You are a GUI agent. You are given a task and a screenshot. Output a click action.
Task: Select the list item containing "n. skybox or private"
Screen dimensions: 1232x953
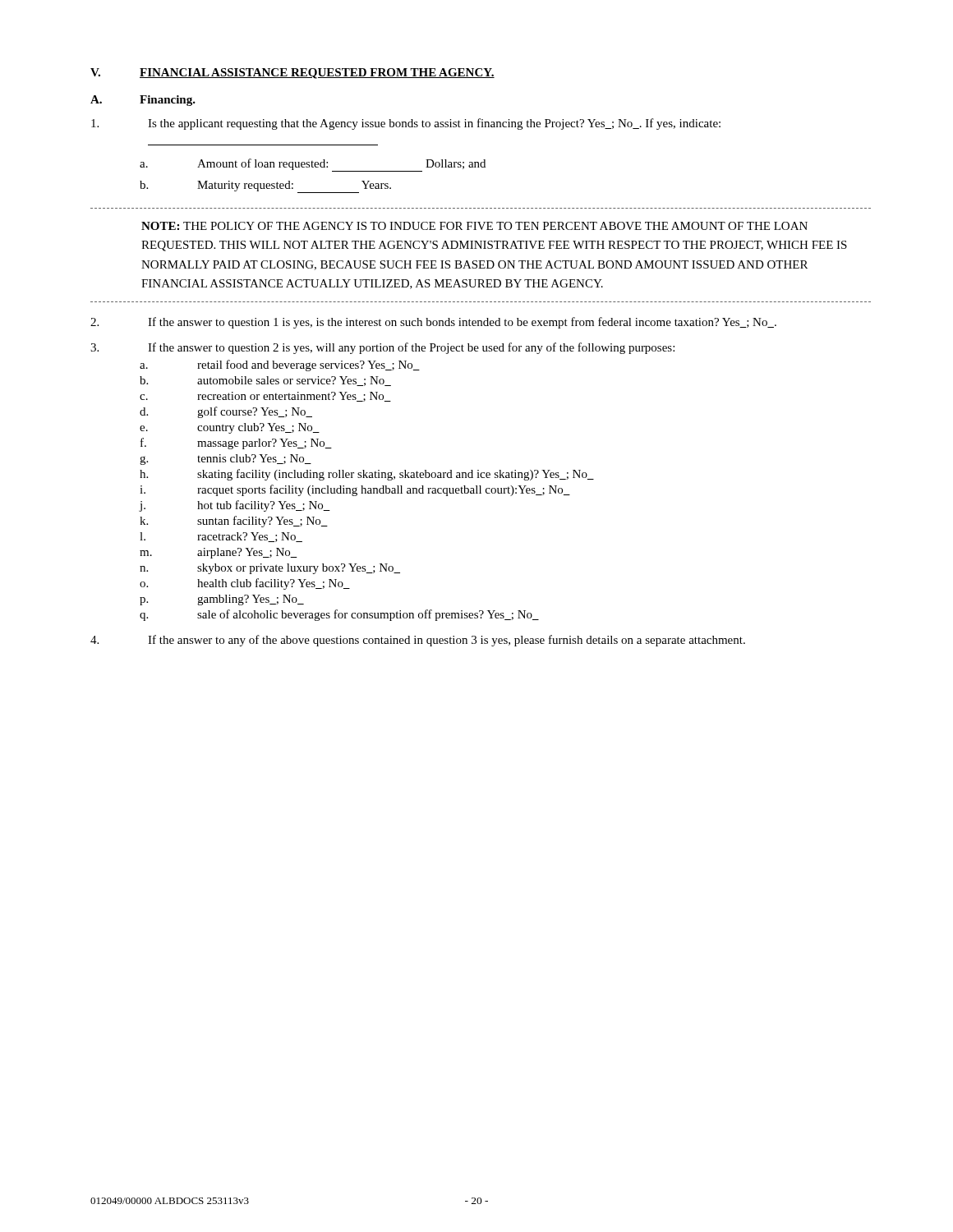point(270,569)
